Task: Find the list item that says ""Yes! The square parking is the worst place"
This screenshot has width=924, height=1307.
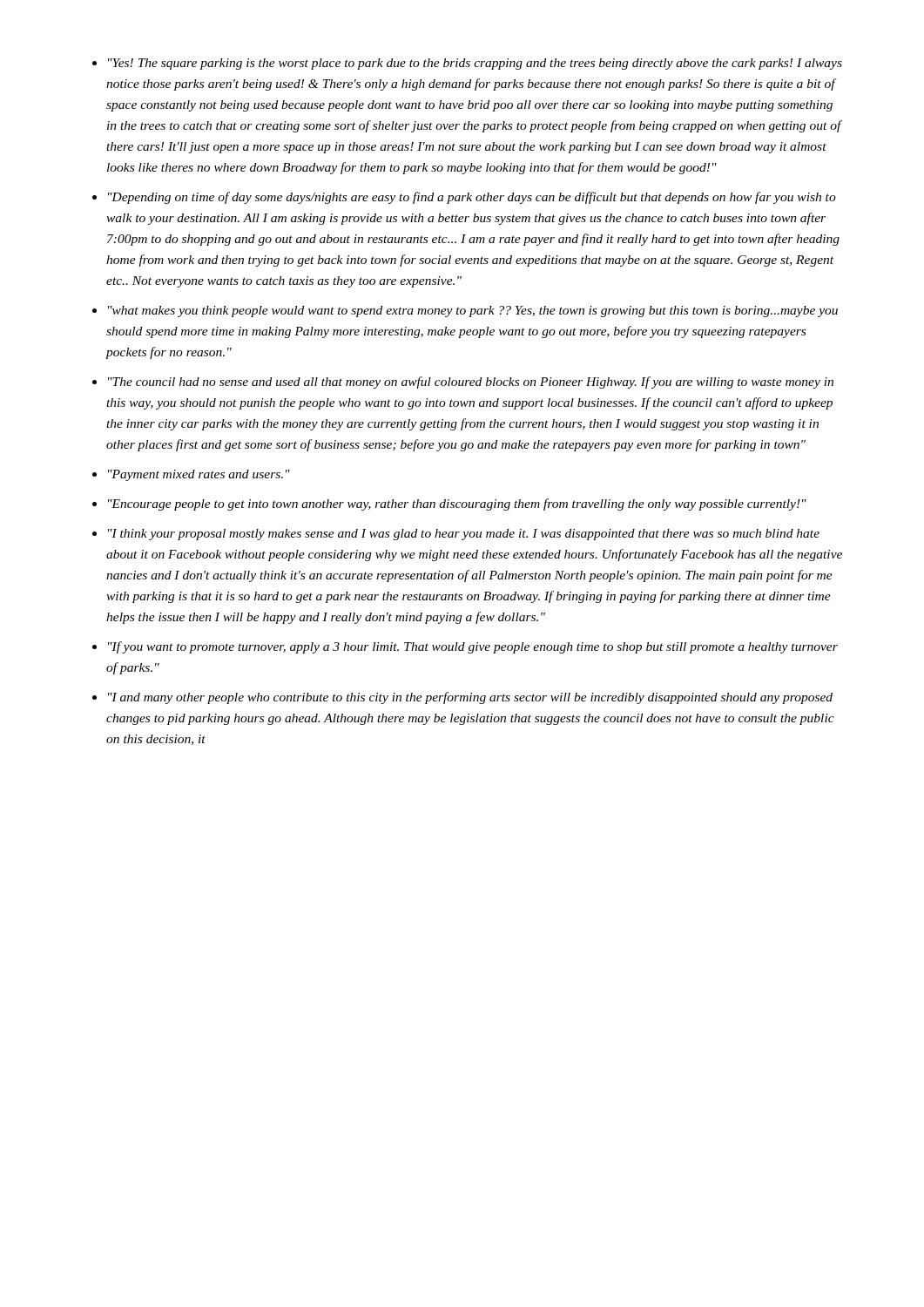Action: [x=474, y=115]
